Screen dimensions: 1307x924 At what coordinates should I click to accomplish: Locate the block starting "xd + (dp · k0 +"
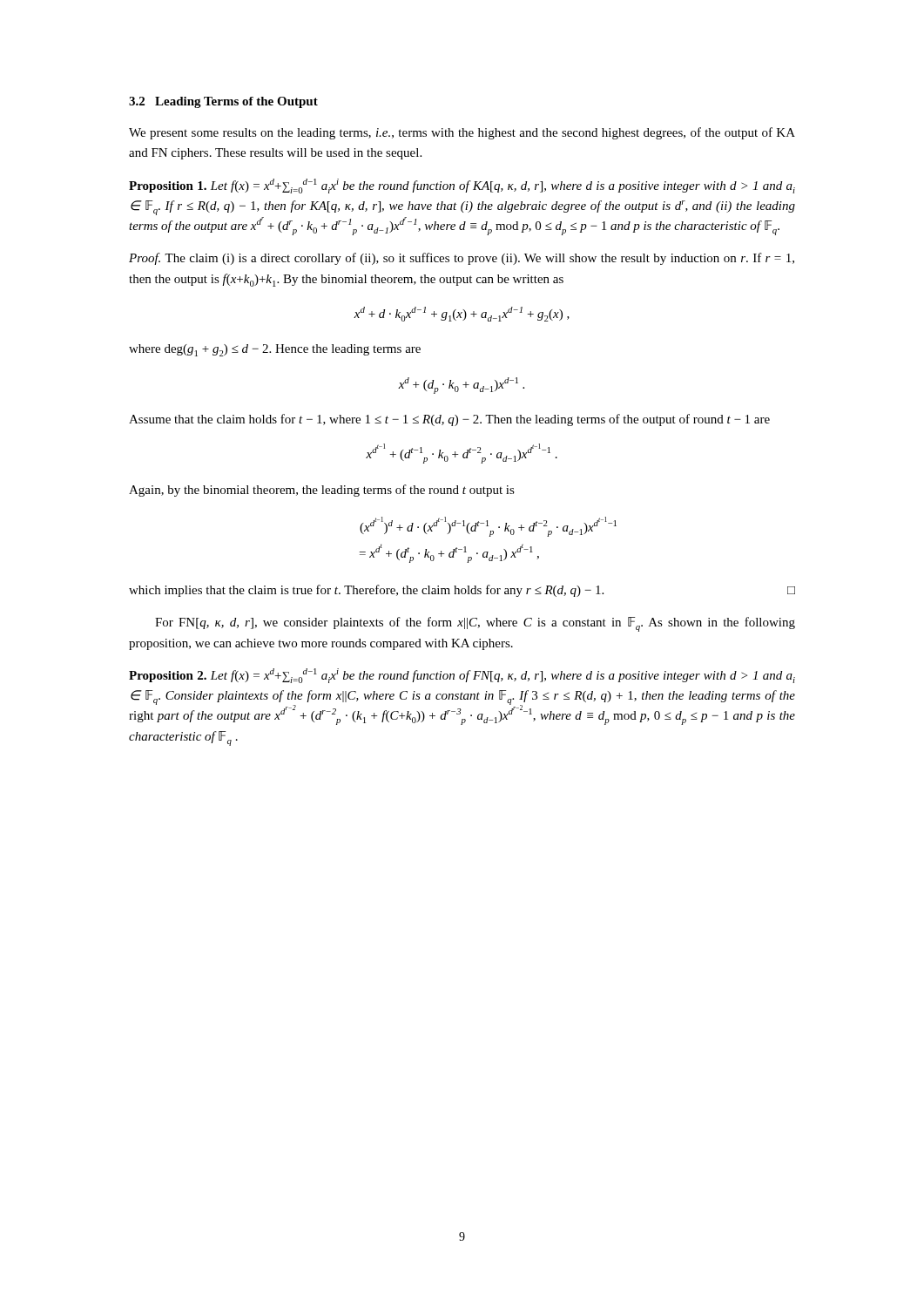click(x=462, y=384)
